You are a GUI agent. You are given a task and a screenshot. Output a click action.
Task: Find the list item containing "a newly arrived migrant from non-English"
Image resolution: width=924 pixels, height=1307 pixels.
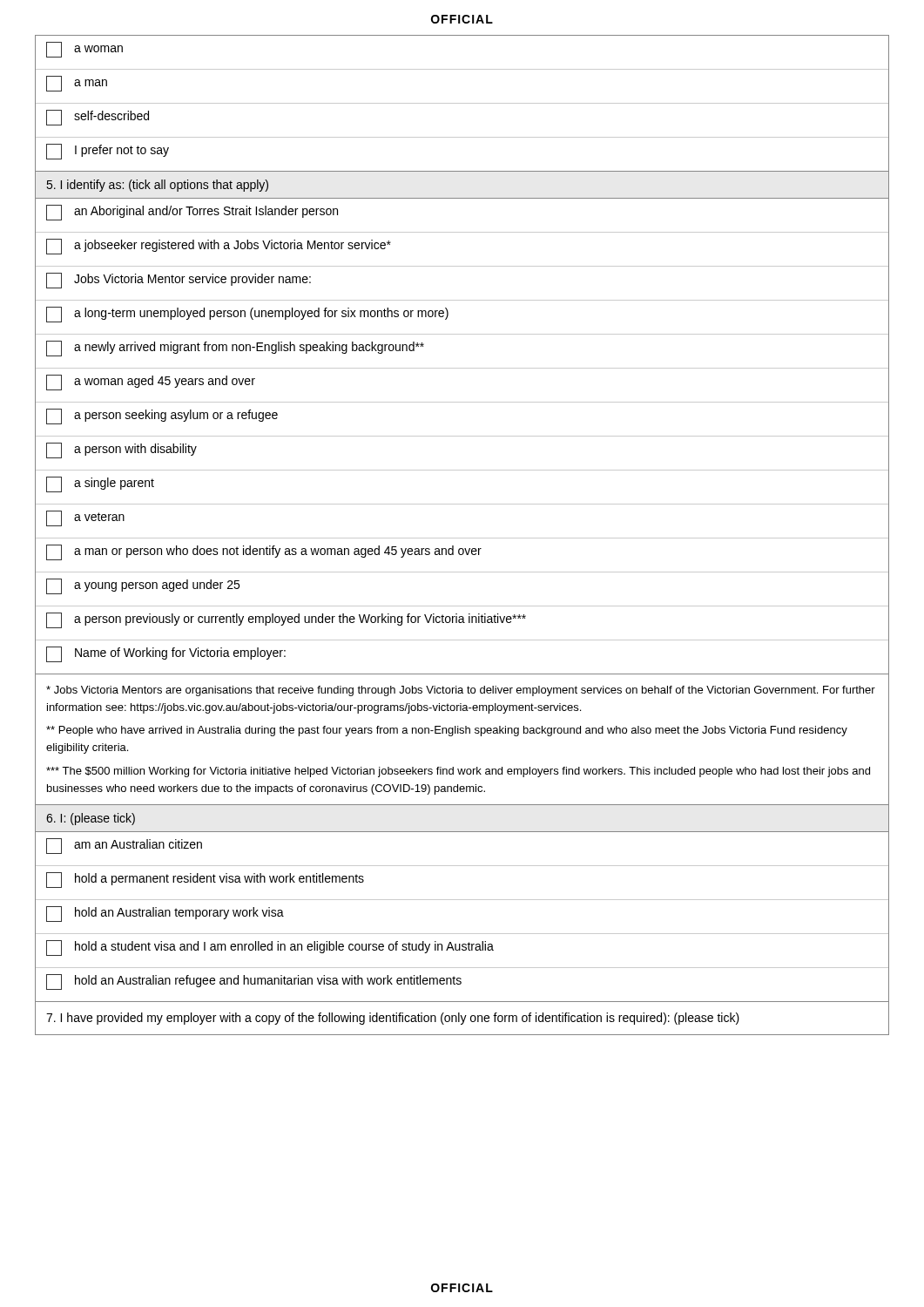coord(235,348)
